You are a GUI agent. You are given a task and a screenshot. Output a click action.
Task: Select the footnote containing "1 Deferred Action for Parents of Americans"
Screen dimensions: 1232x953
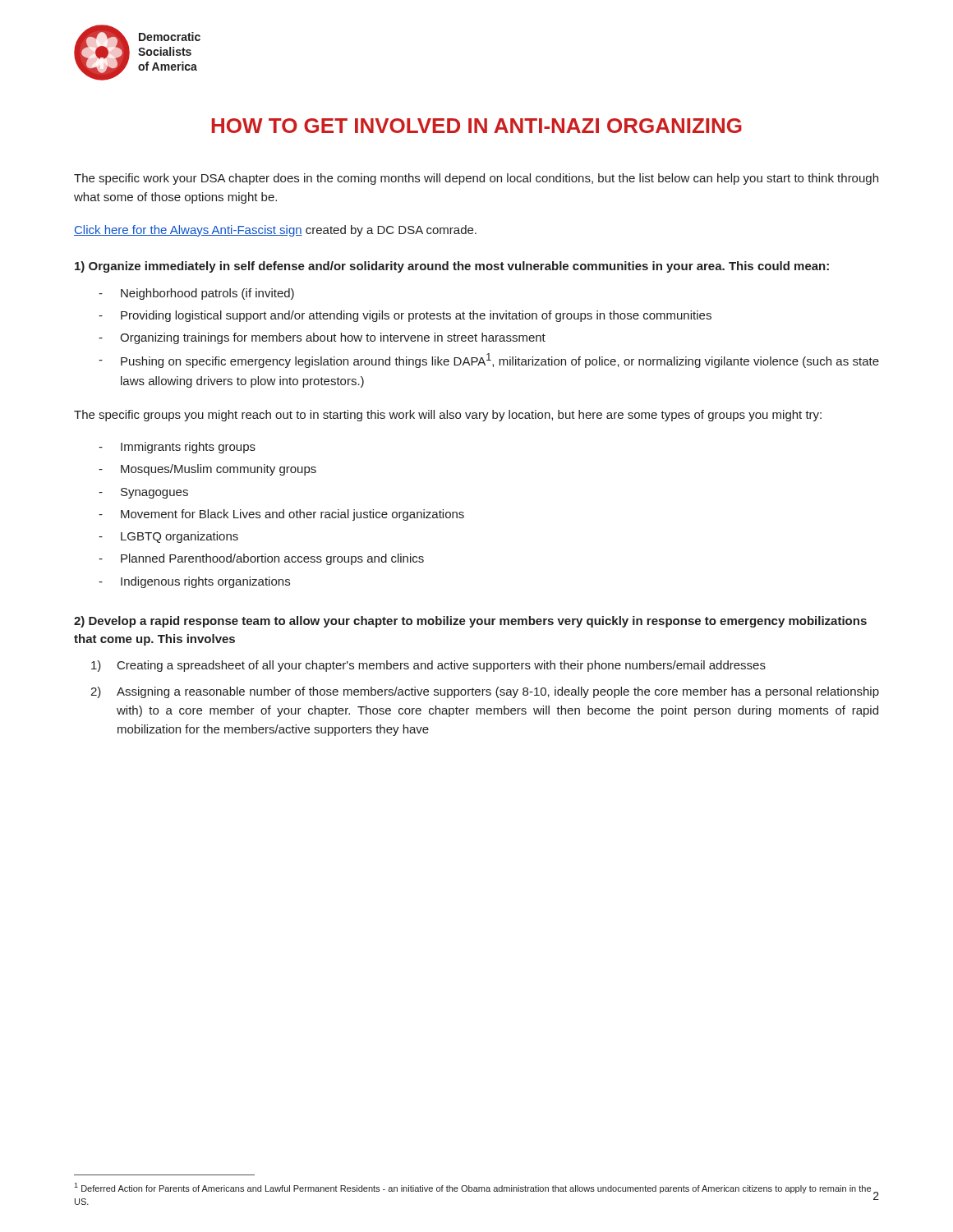(473, 1194)
